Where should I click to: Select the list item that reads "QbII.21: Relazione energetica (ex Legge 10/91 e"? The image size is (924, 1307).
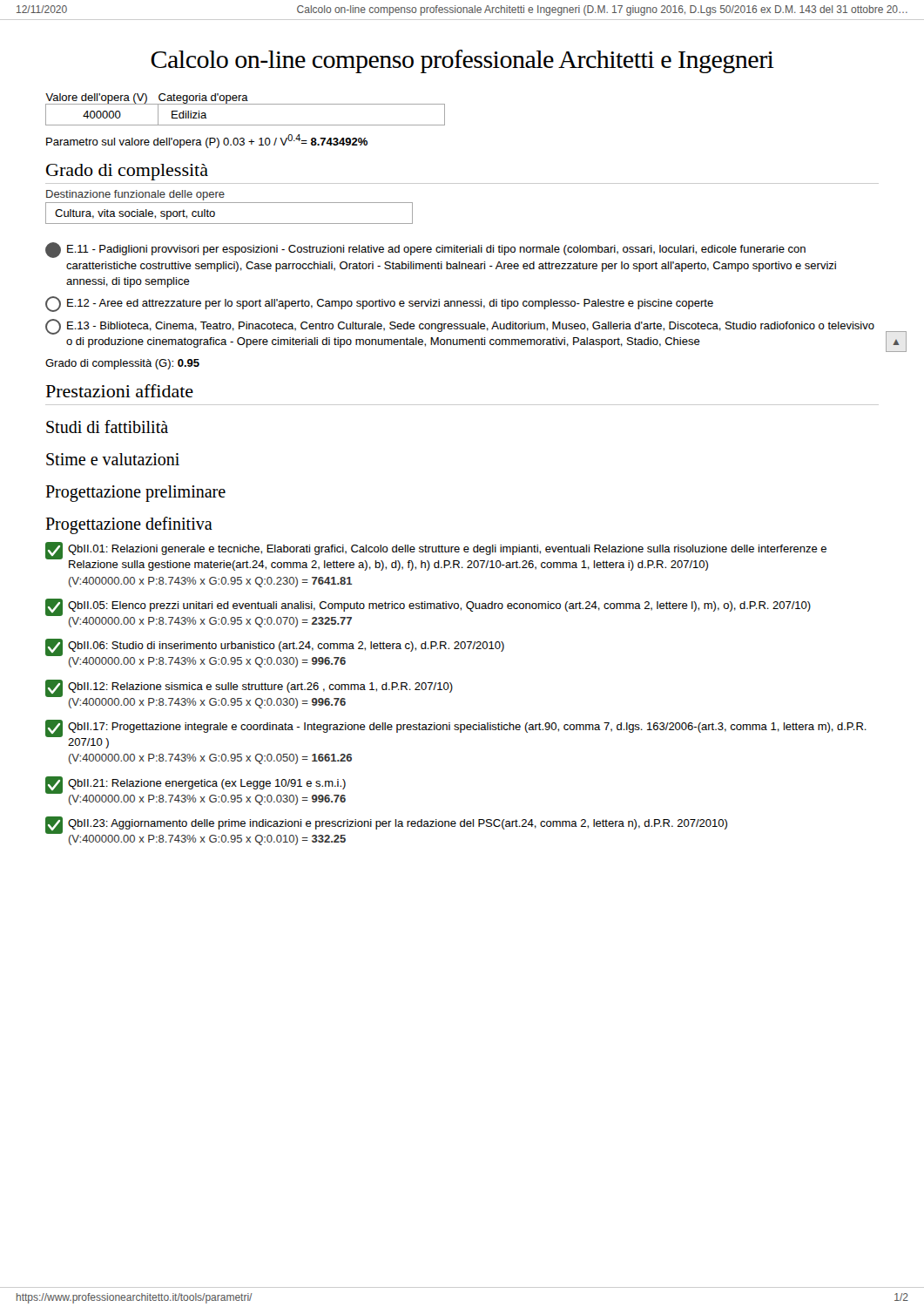click(196, 791)
